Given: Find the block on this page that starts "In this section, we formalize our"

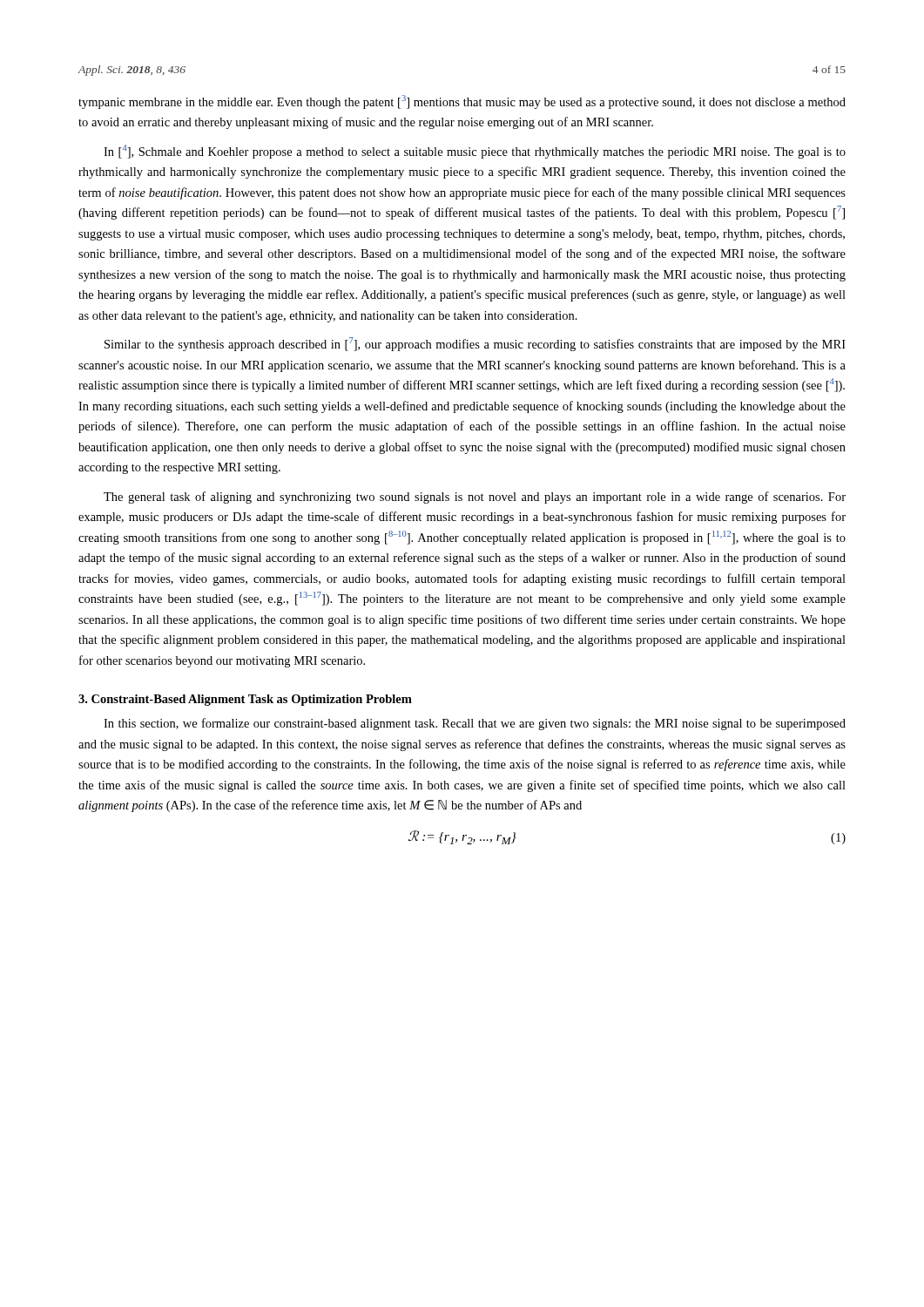Looking at the screenshot, I should pyautogui.click(x=462, y=765).
